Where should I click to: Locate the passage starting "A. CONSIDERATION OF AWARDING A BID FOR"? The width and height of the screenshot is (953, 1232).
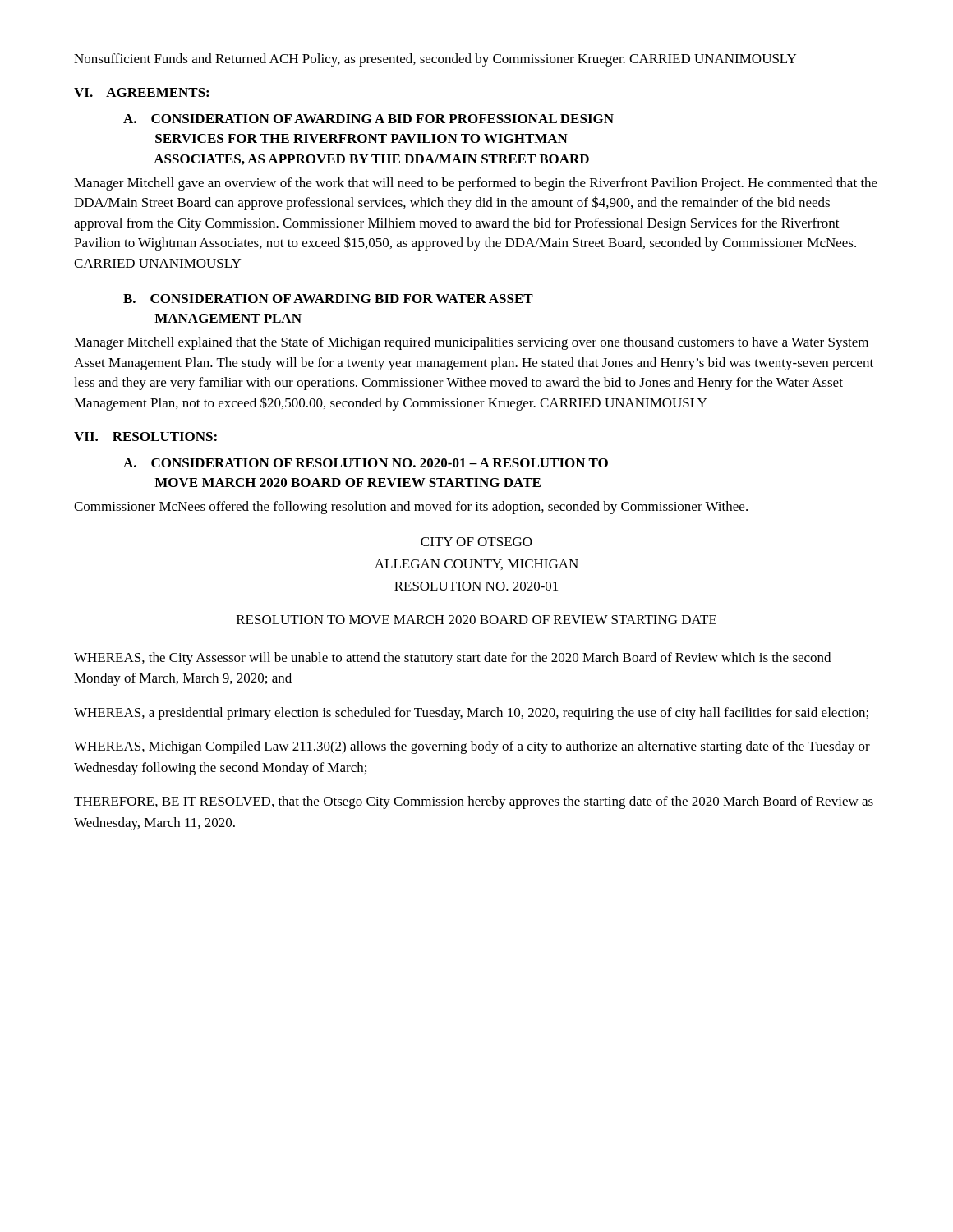[368, 139]
